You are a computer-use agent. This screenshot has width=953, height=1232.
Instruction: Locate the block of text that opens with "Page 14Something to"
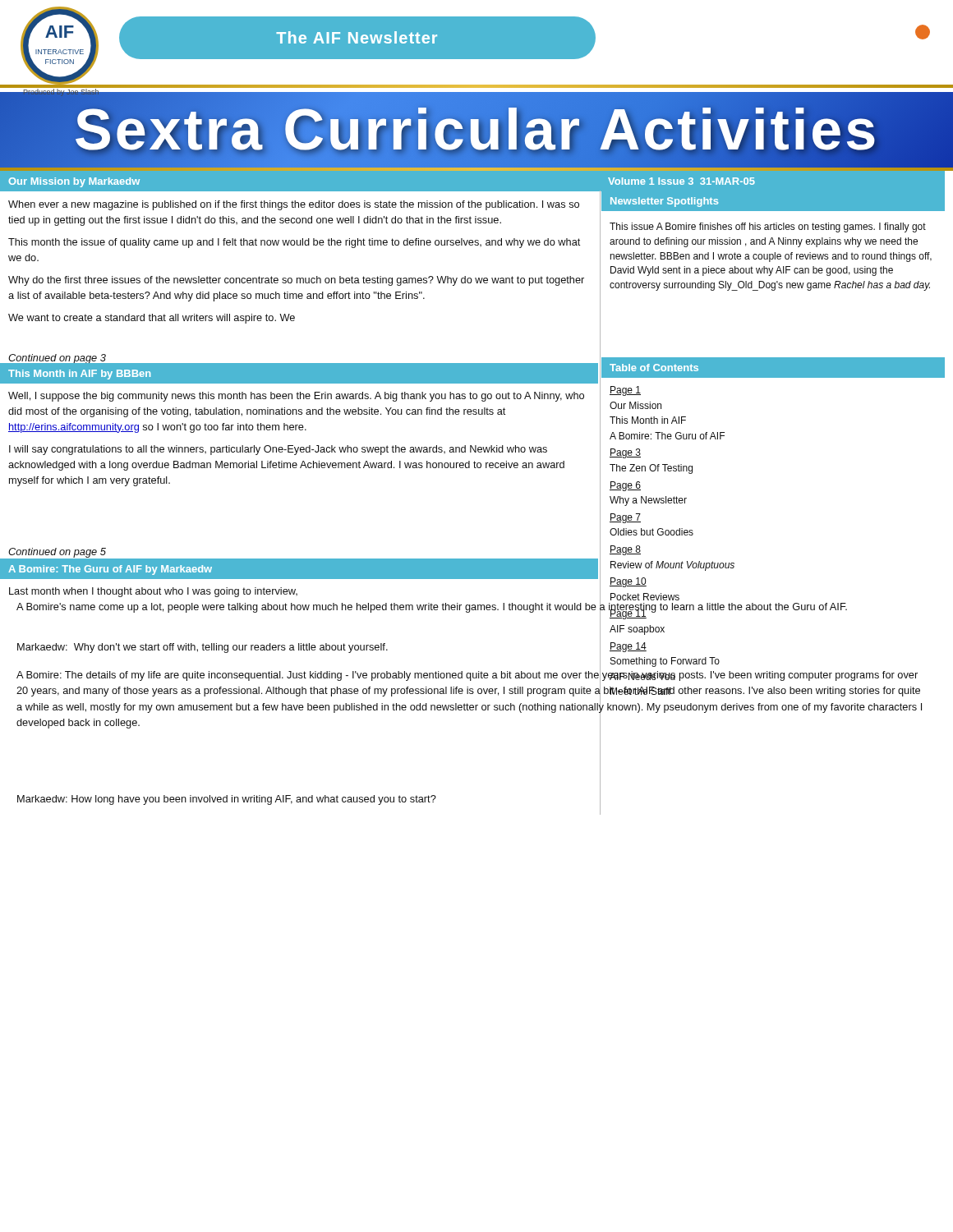665,669
